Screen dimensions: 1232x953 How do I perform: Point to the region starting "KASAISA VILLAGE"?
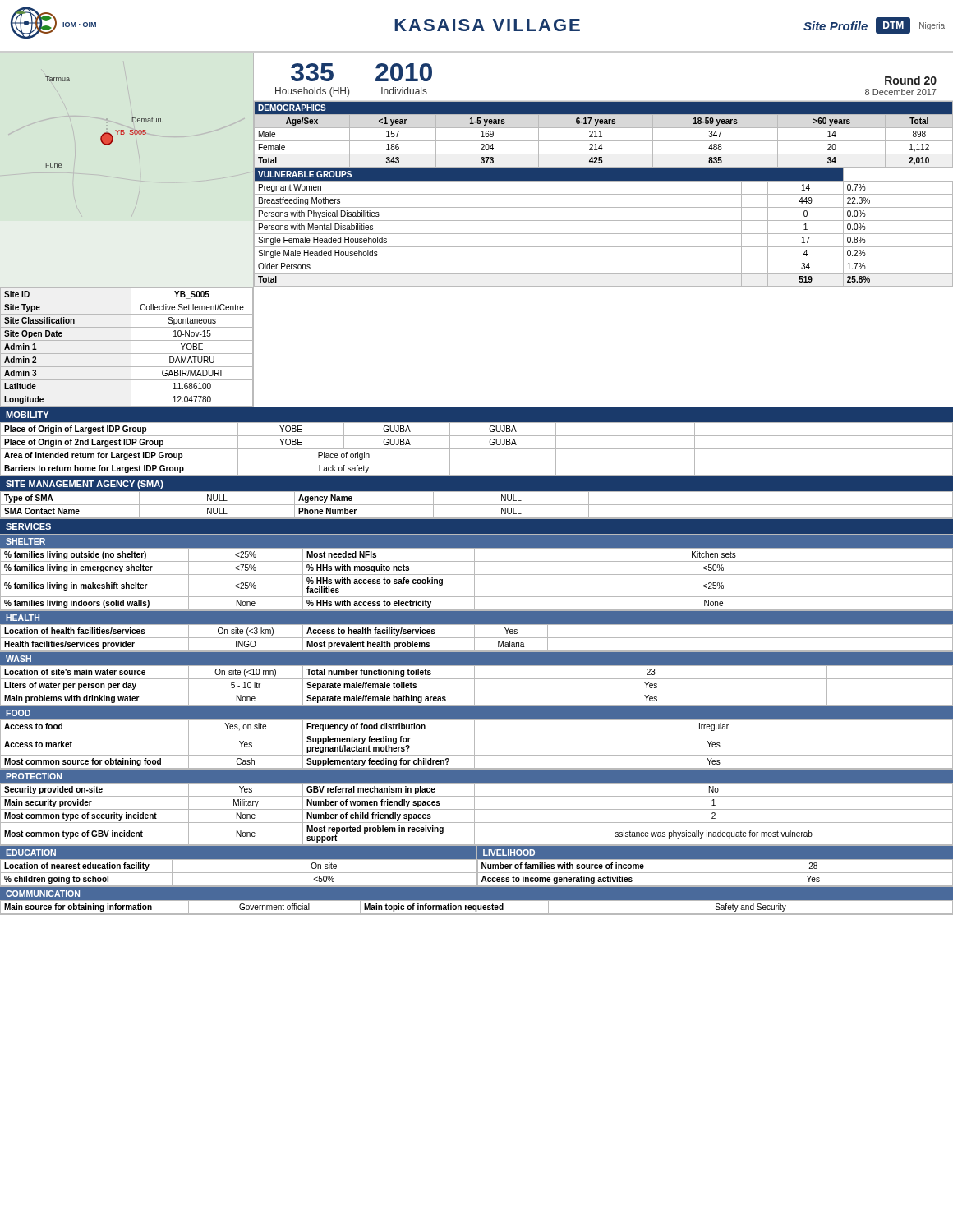pos(488,25)
